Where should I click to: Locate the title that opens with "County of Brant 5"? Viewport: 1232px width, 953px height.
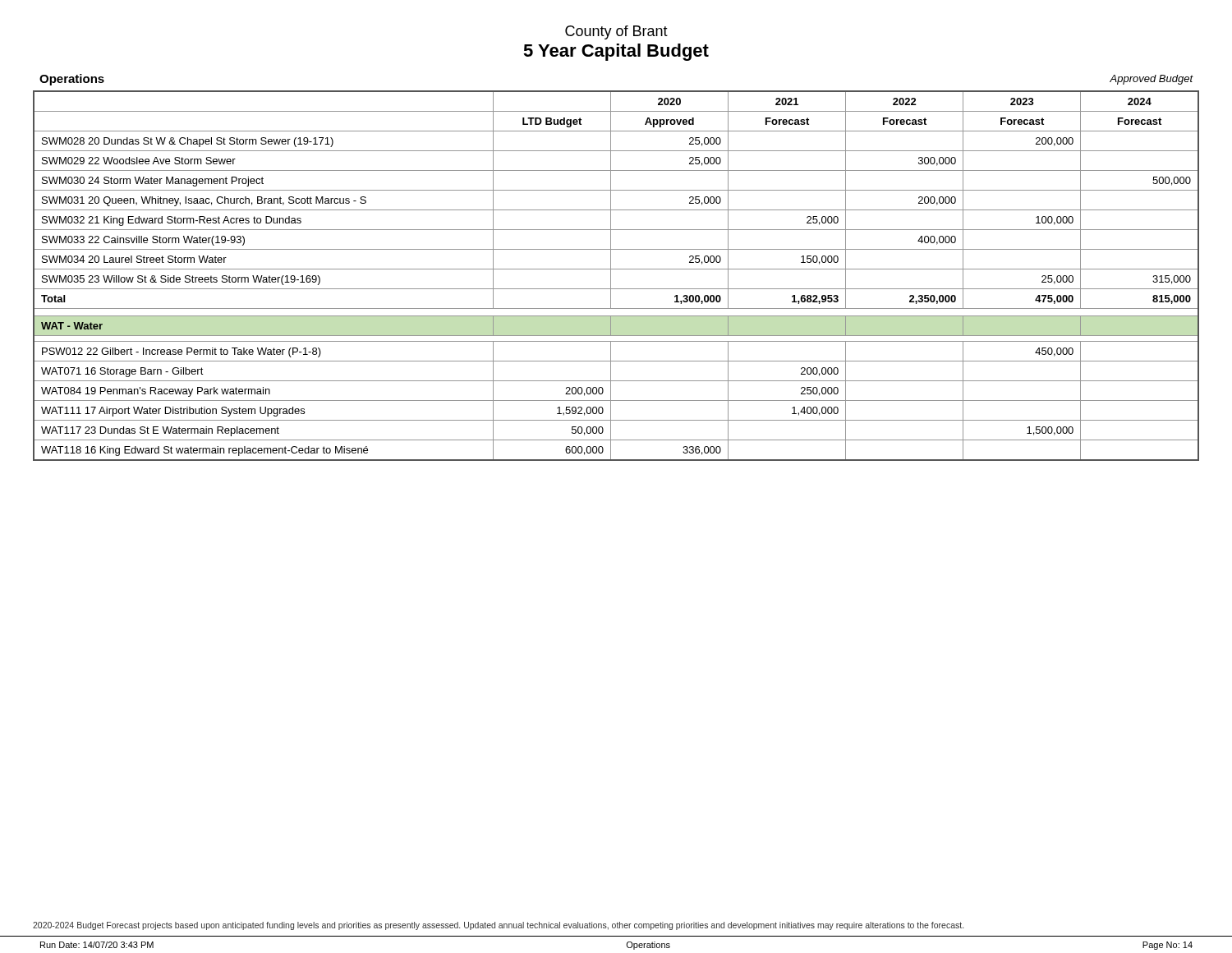tap(616, 42)
